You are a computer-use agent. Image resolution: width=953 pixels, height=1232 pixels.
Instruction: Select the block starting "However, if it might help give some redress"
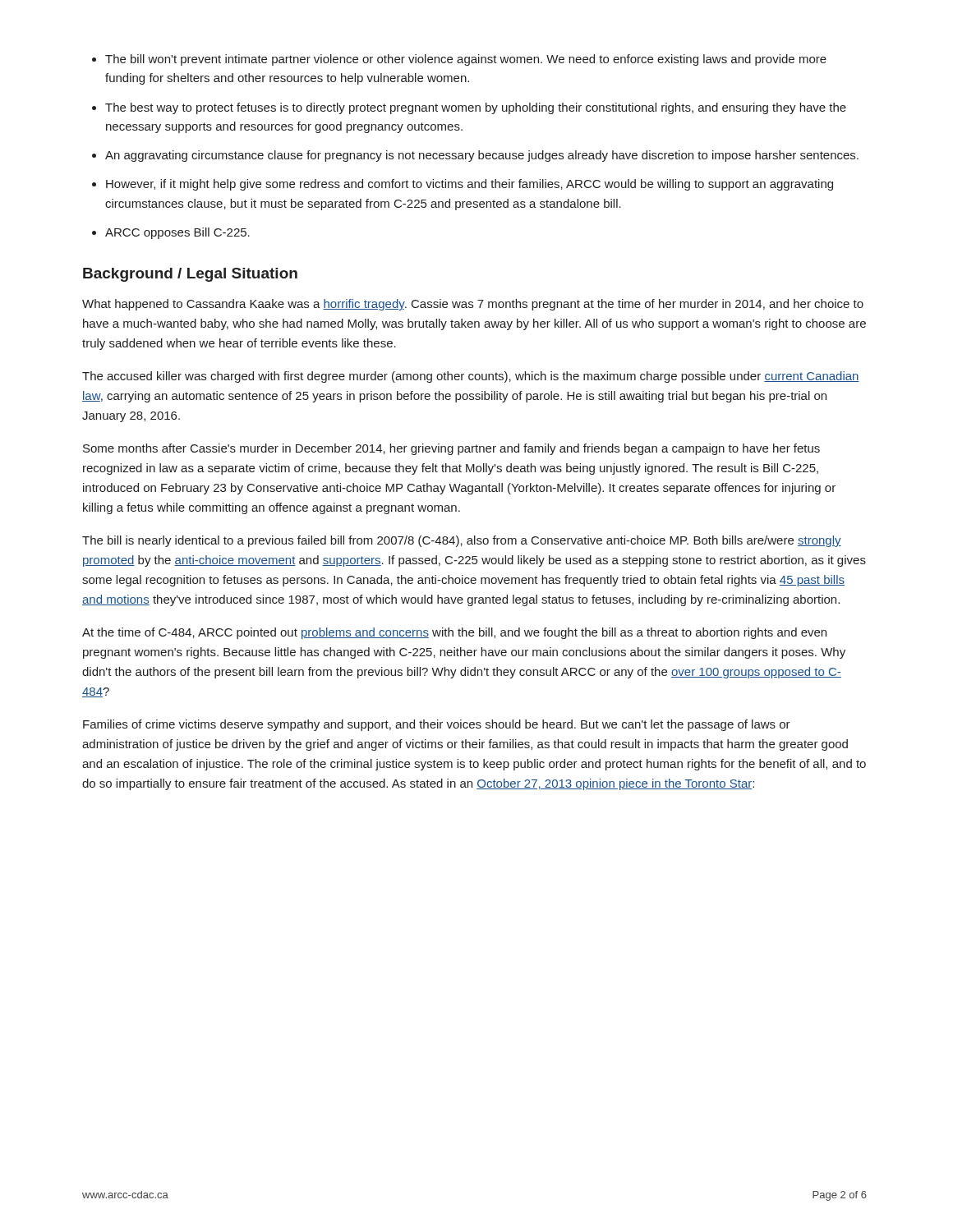click(486, 193)
